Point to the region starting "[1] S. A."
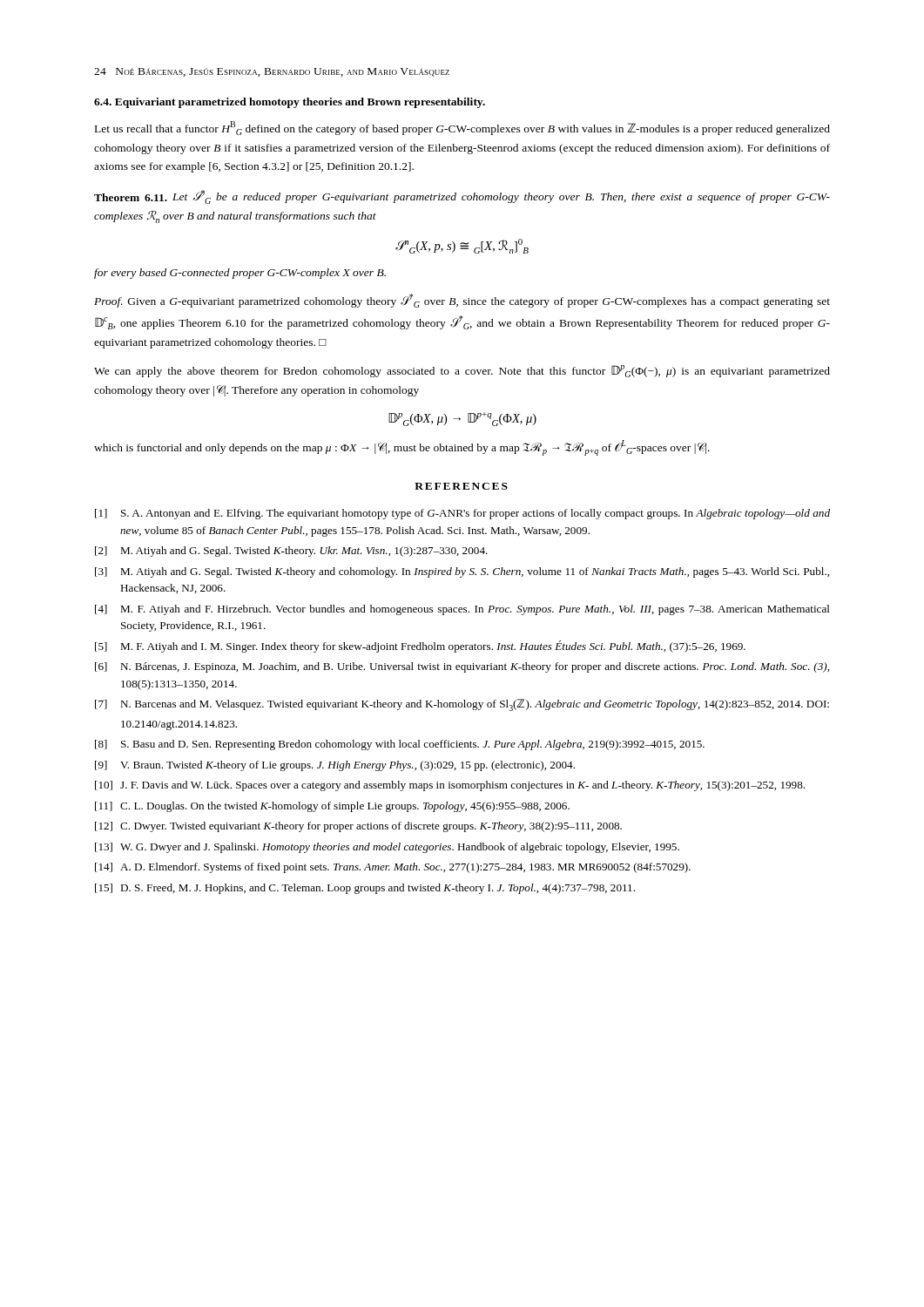924x1307 pixels. tap(462, 522)
